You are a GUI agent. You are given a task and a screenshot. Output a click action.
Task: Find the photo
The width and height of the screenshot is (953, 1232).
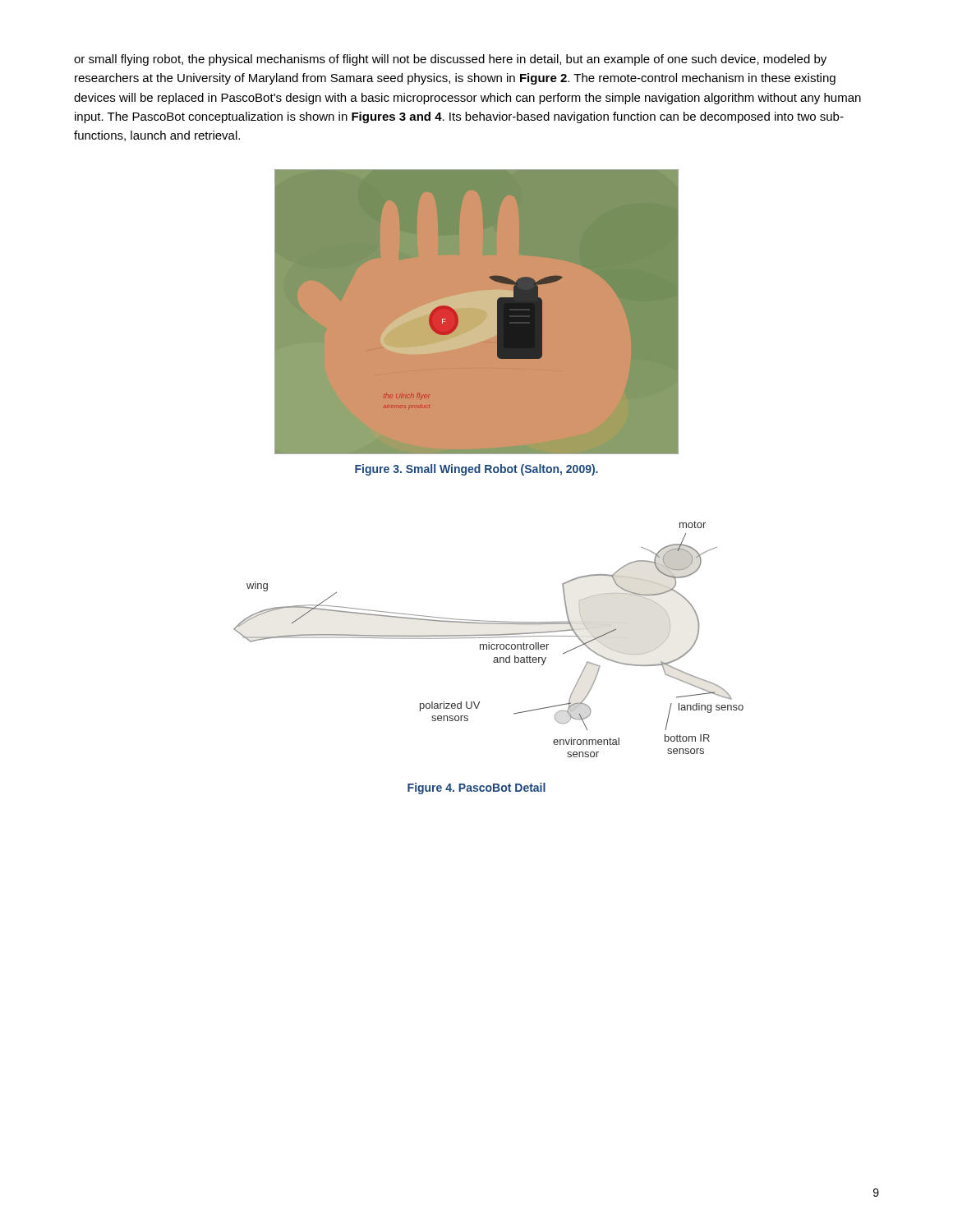point(476,312)
